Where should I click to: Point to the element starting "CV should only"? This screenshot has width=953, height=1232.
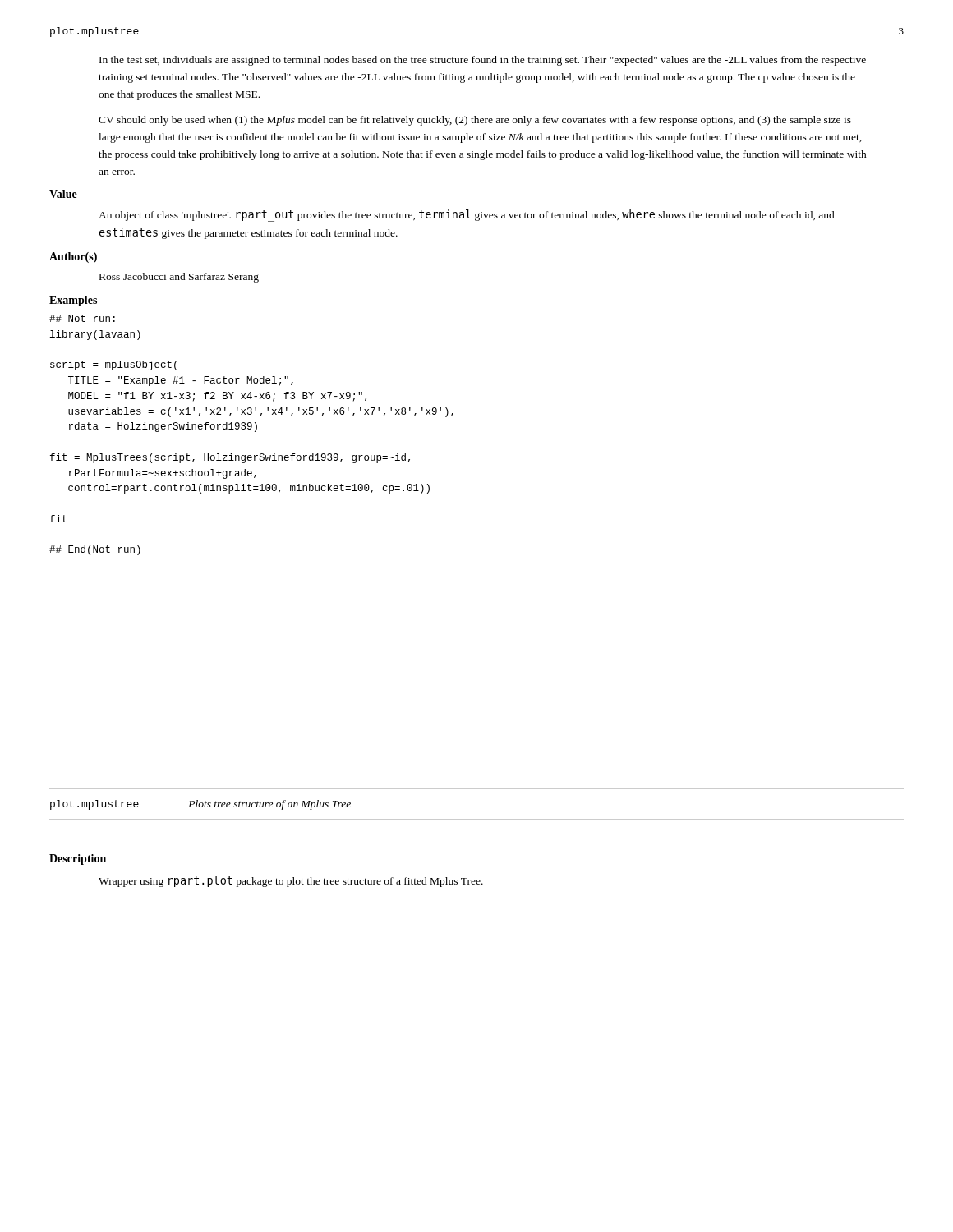click(483, 145)
